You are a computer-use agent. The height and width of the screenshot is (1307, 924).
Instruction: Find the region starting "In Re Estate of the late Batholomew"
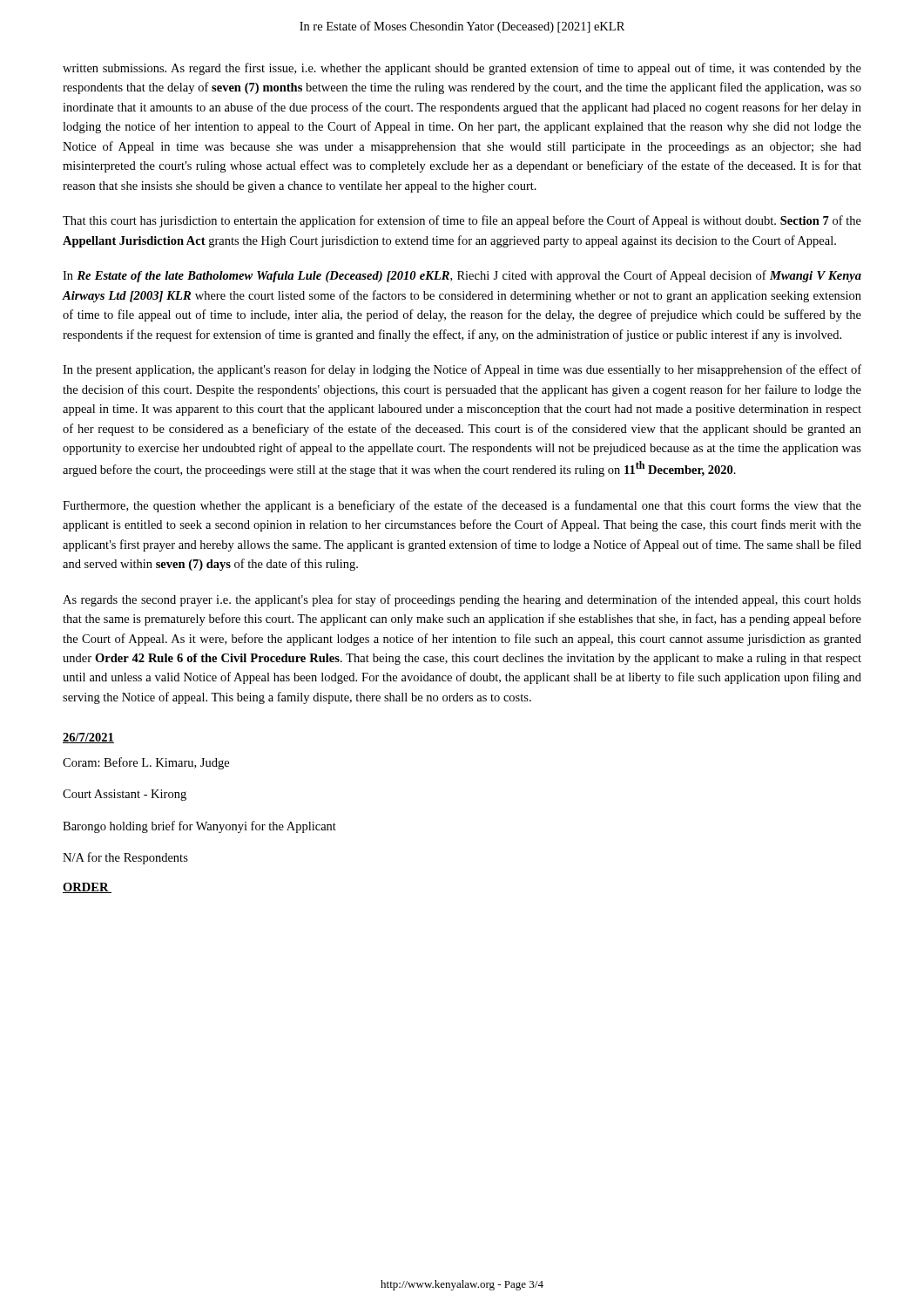pos(462,305)
